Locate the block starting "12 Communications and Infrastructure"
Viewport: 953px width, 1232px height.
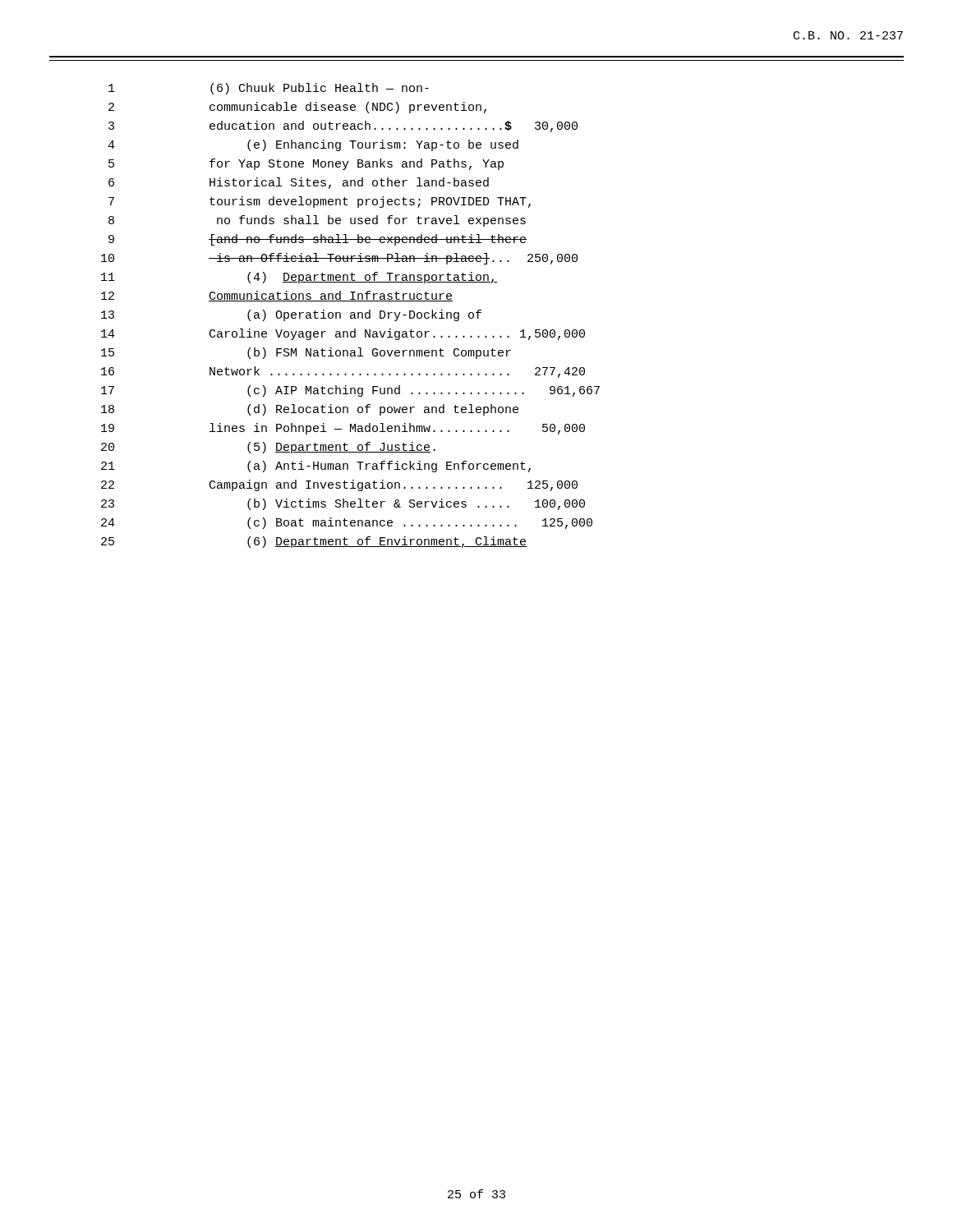[277, 296]
